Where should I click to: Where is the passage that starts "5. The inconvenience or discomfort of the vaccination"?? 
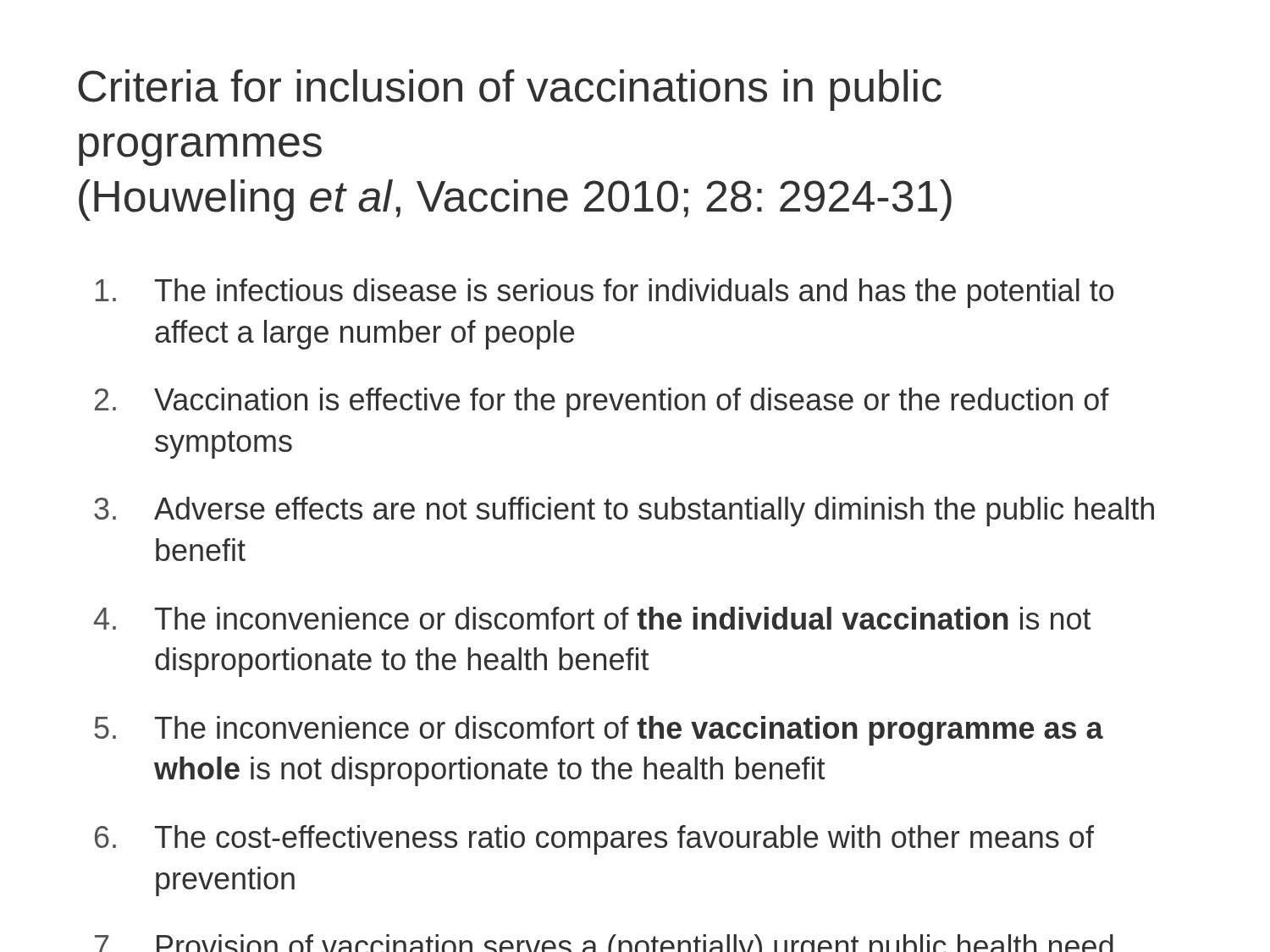(643, 749)
